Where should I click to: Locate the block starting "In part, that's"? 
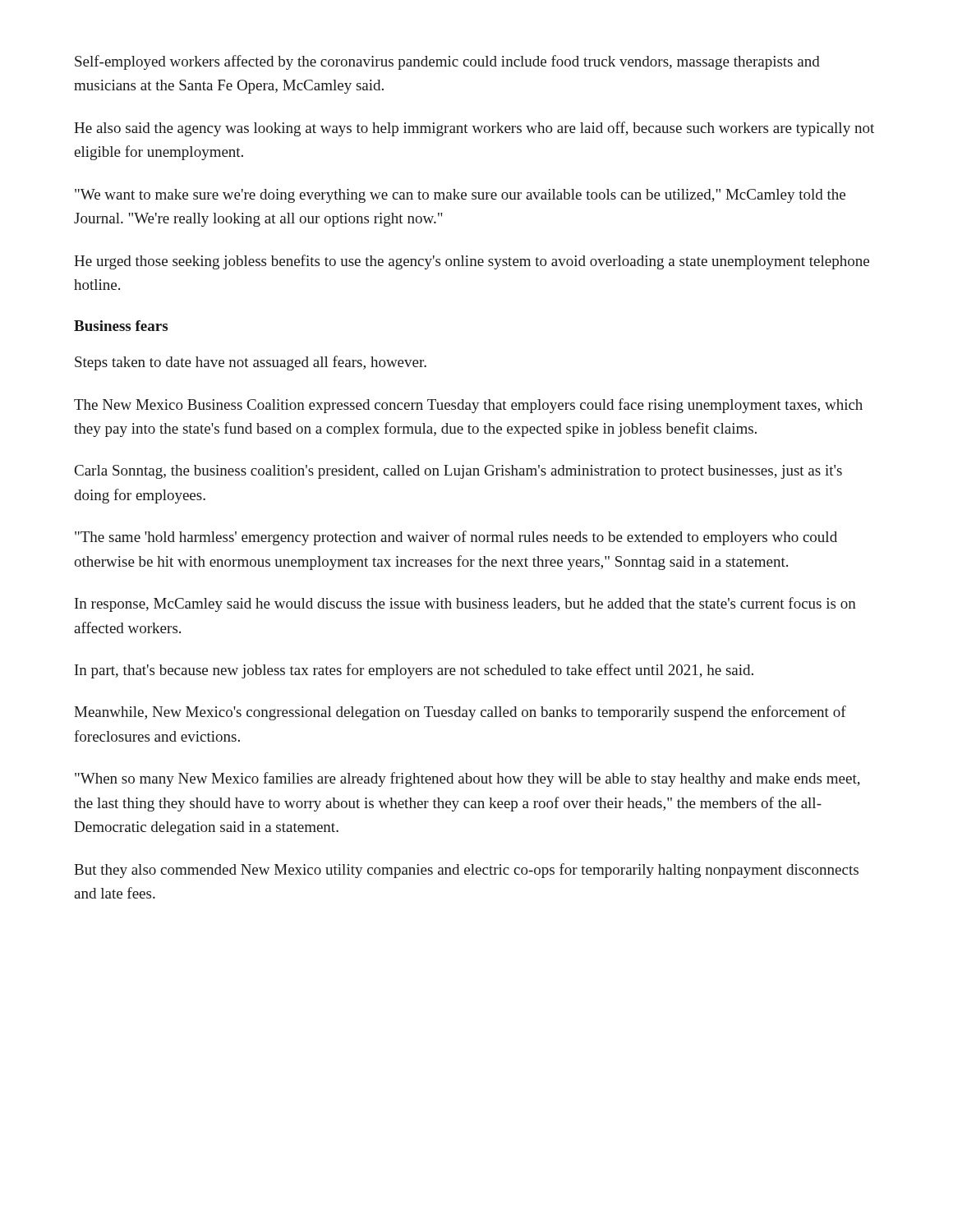coord(414,670)
